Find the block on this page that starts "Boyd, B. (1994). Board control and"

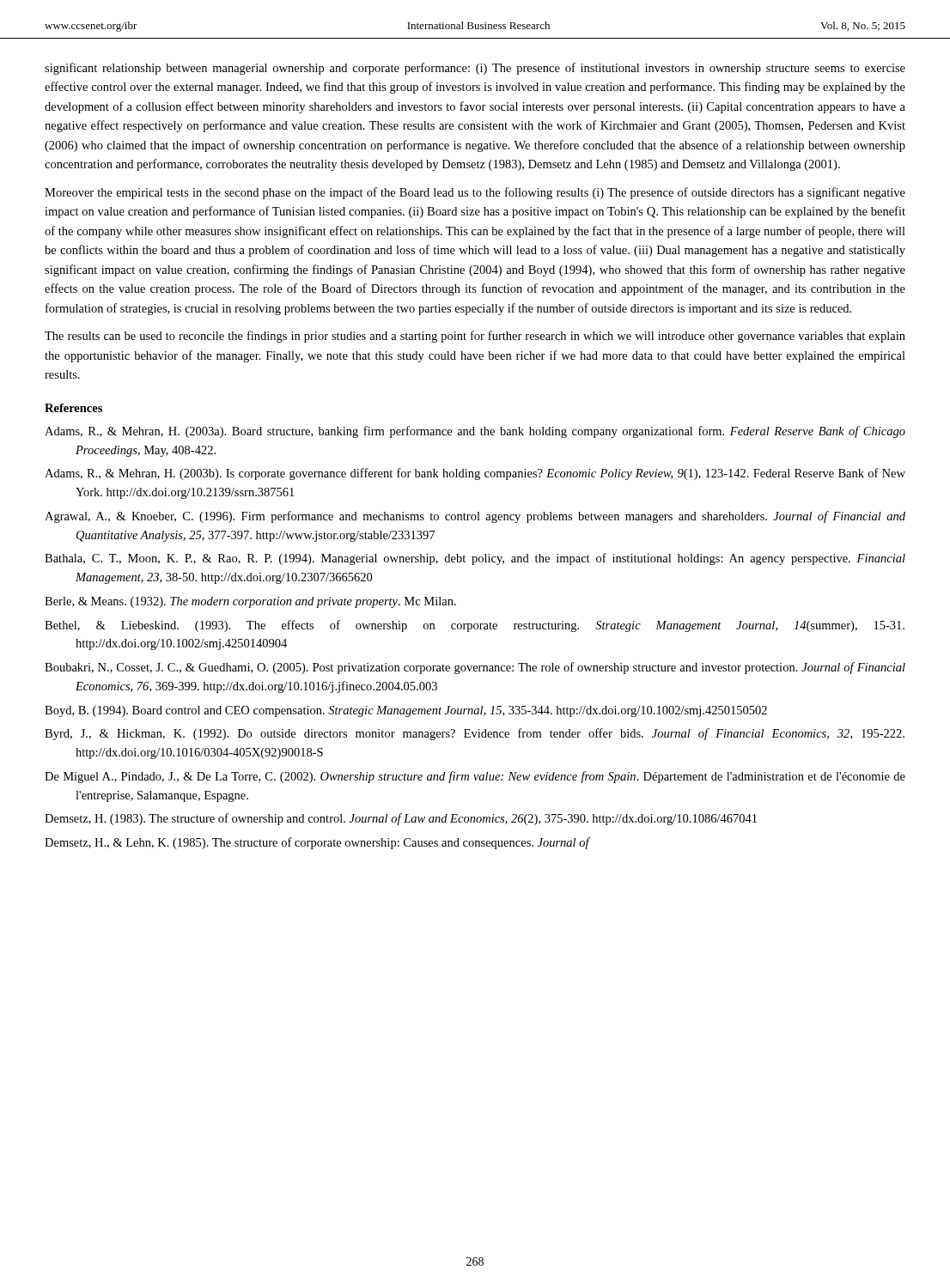[x=406, y=710]
